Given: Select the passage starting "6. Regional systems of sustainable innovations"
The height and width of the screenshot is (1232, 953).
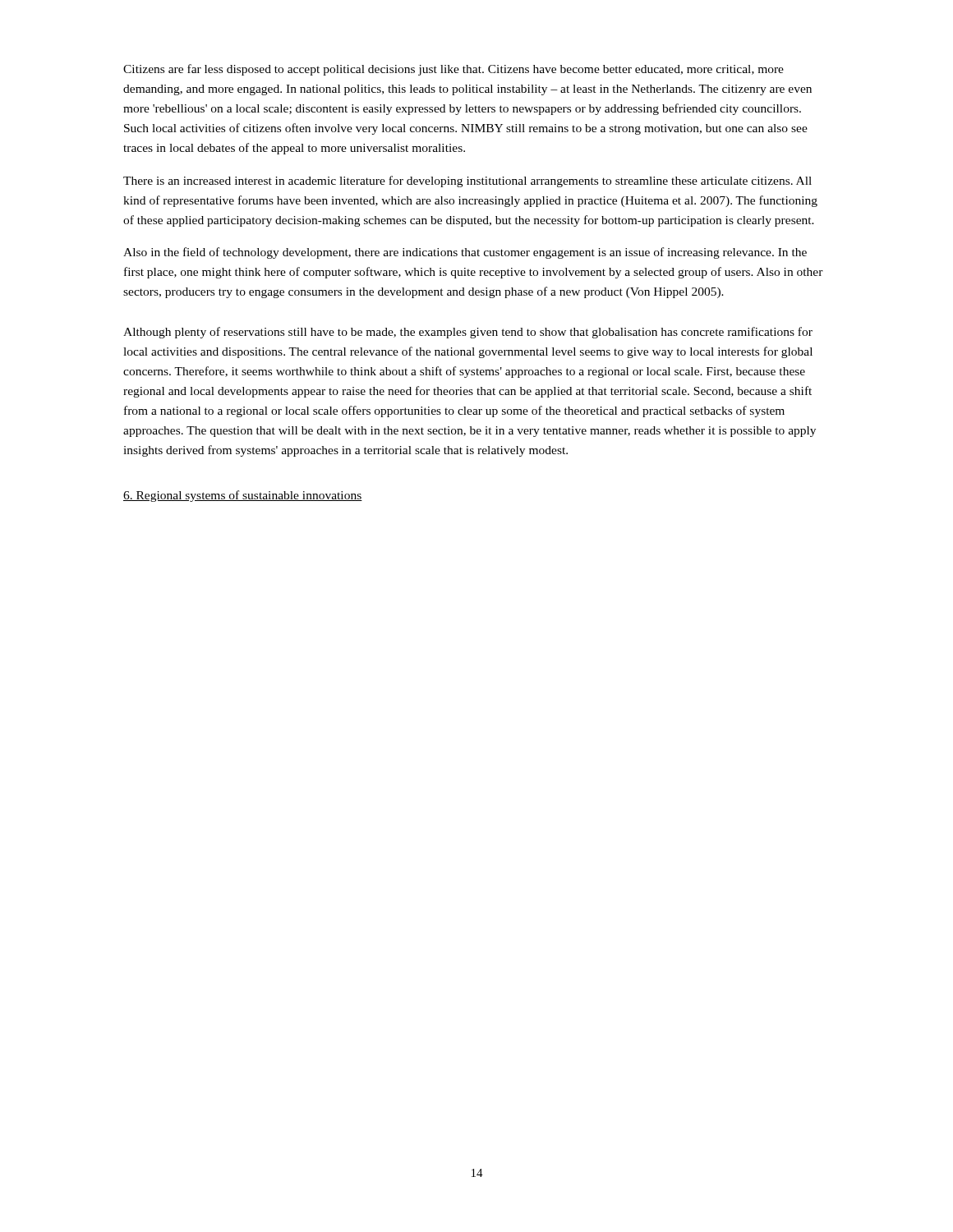Looking at the screenshot, I should point(242,495).
